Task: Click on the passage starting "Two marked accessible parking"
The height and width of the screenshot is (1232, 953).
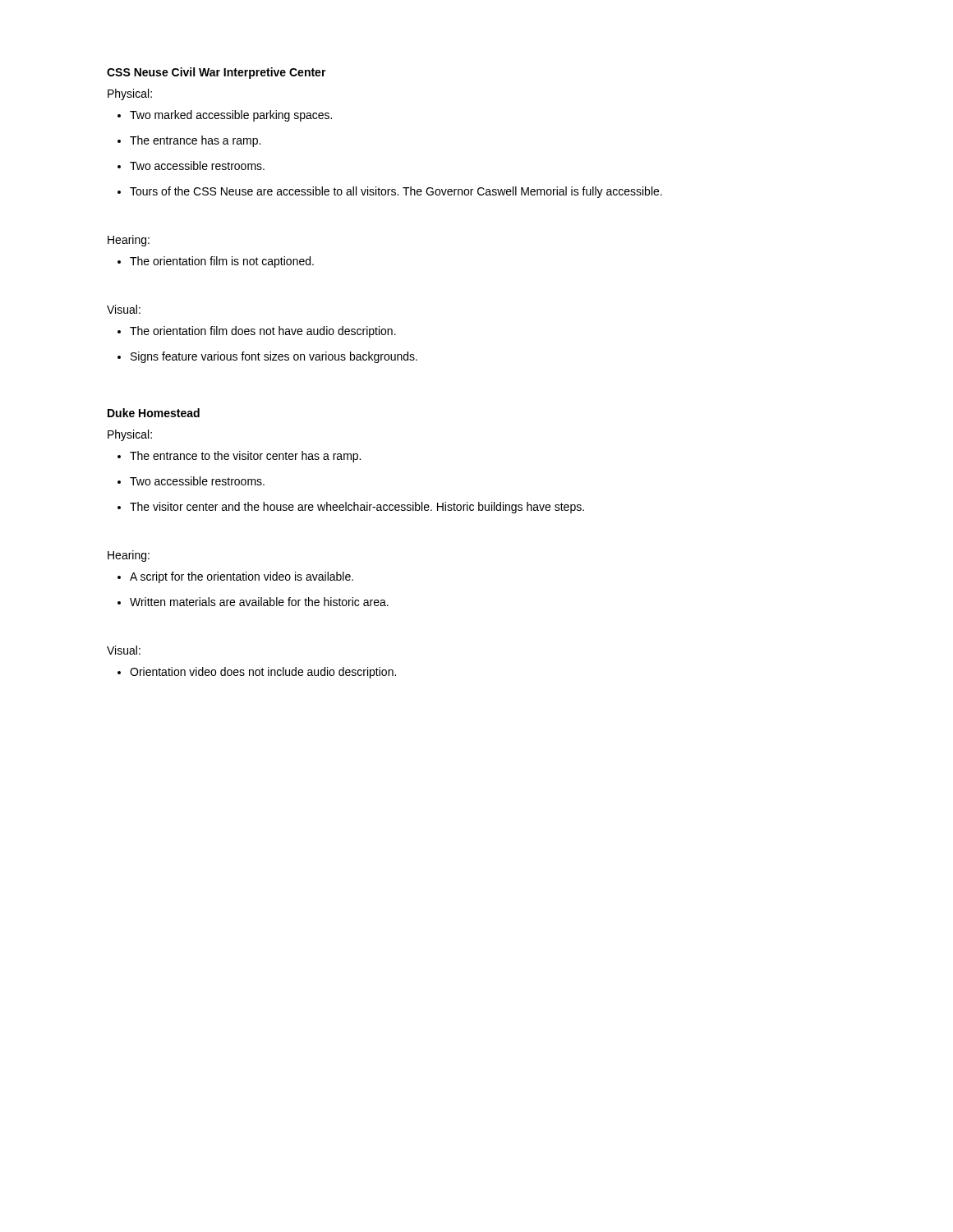Action: tap(231, 115)
